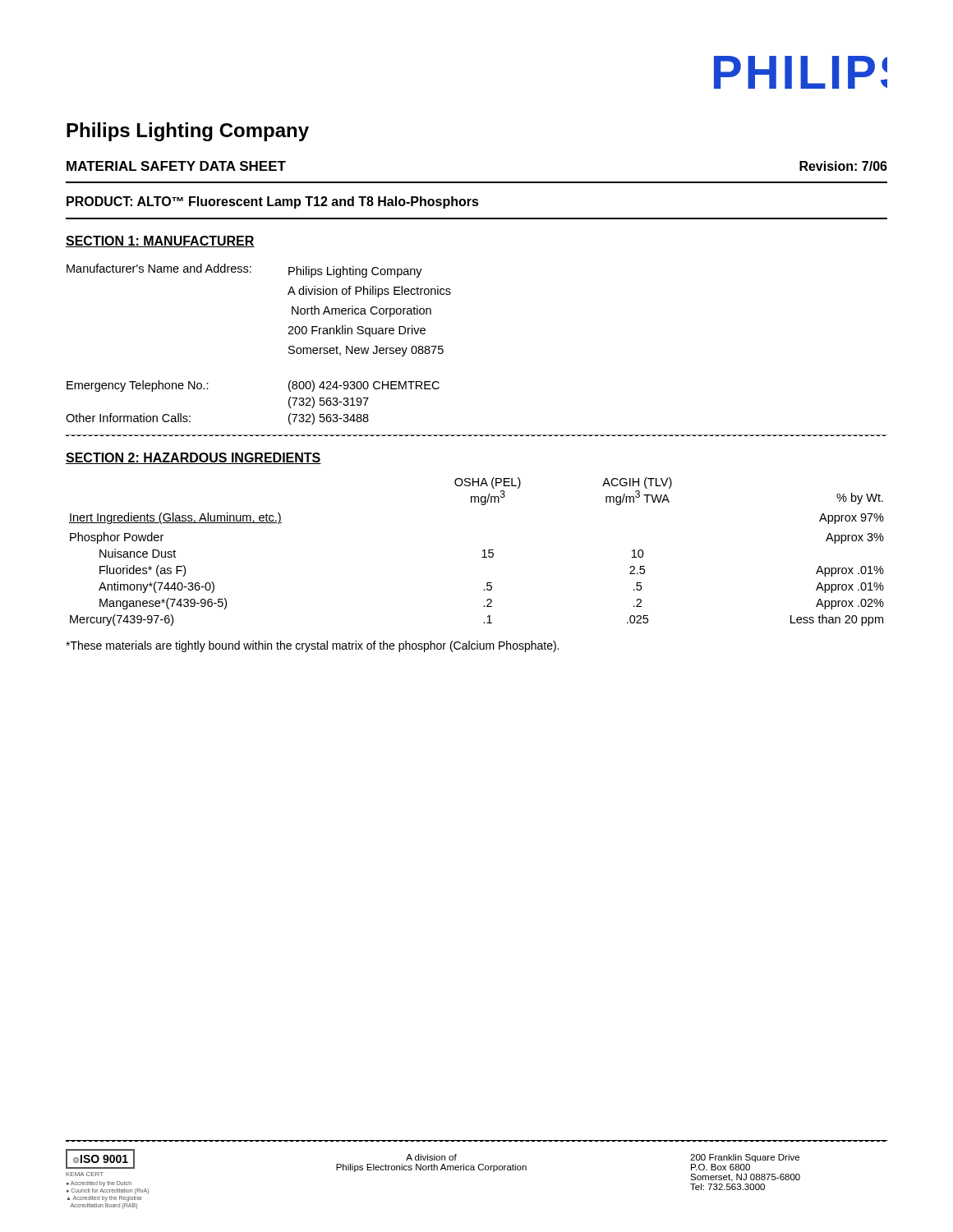The image size is (953, 1232).
Task: Locate the section header containing "MATERIAL SAFETY DATA SHEET Revision: 7/06"
Action: coord(182,165)
